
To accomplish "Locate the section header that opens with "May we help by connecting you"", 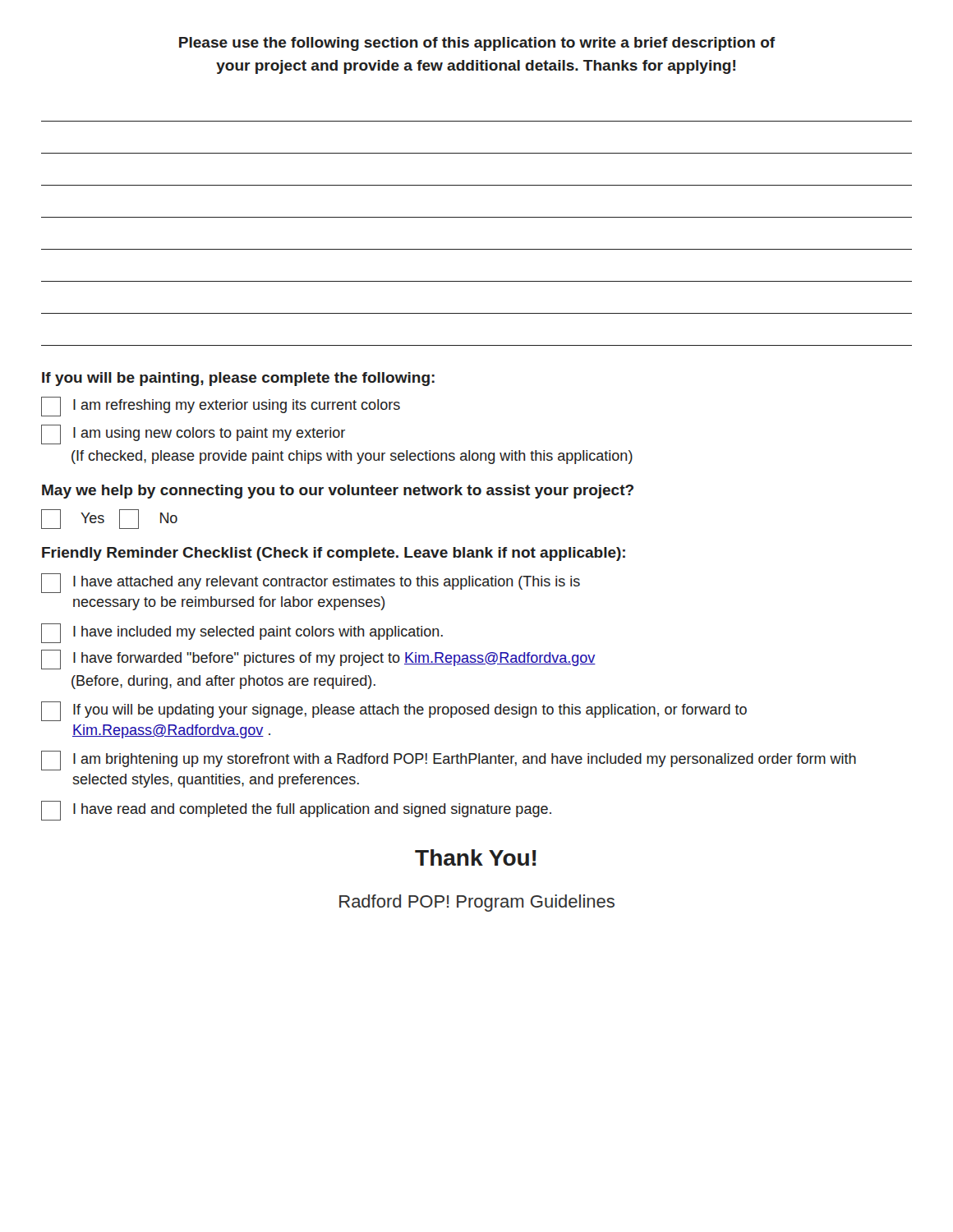I will tap(338, 490).
